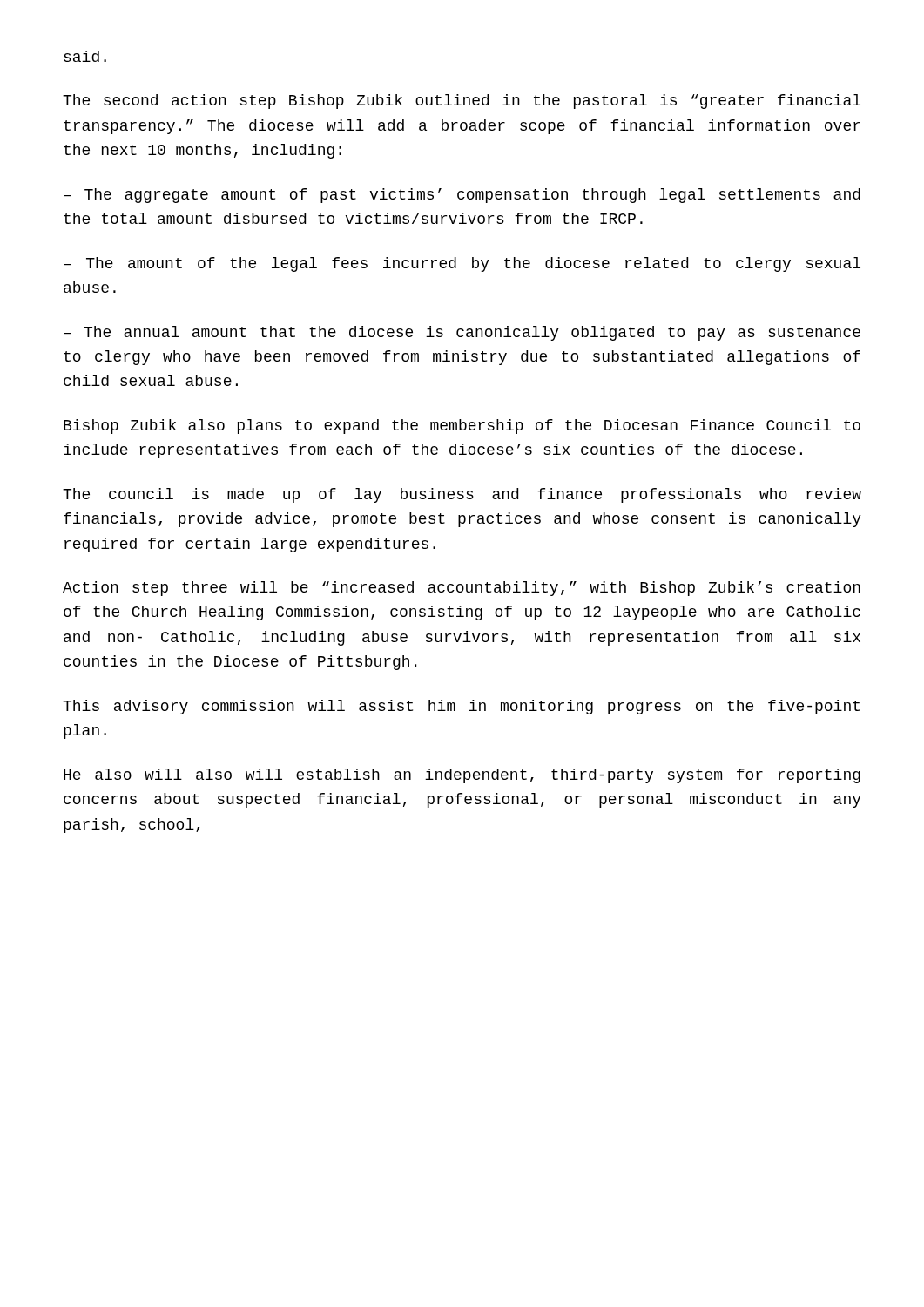The image size is (924, 1307).
Task: Select the block starting "– The aggregate"
Action: pyautogui.click(x=462, y=207)
